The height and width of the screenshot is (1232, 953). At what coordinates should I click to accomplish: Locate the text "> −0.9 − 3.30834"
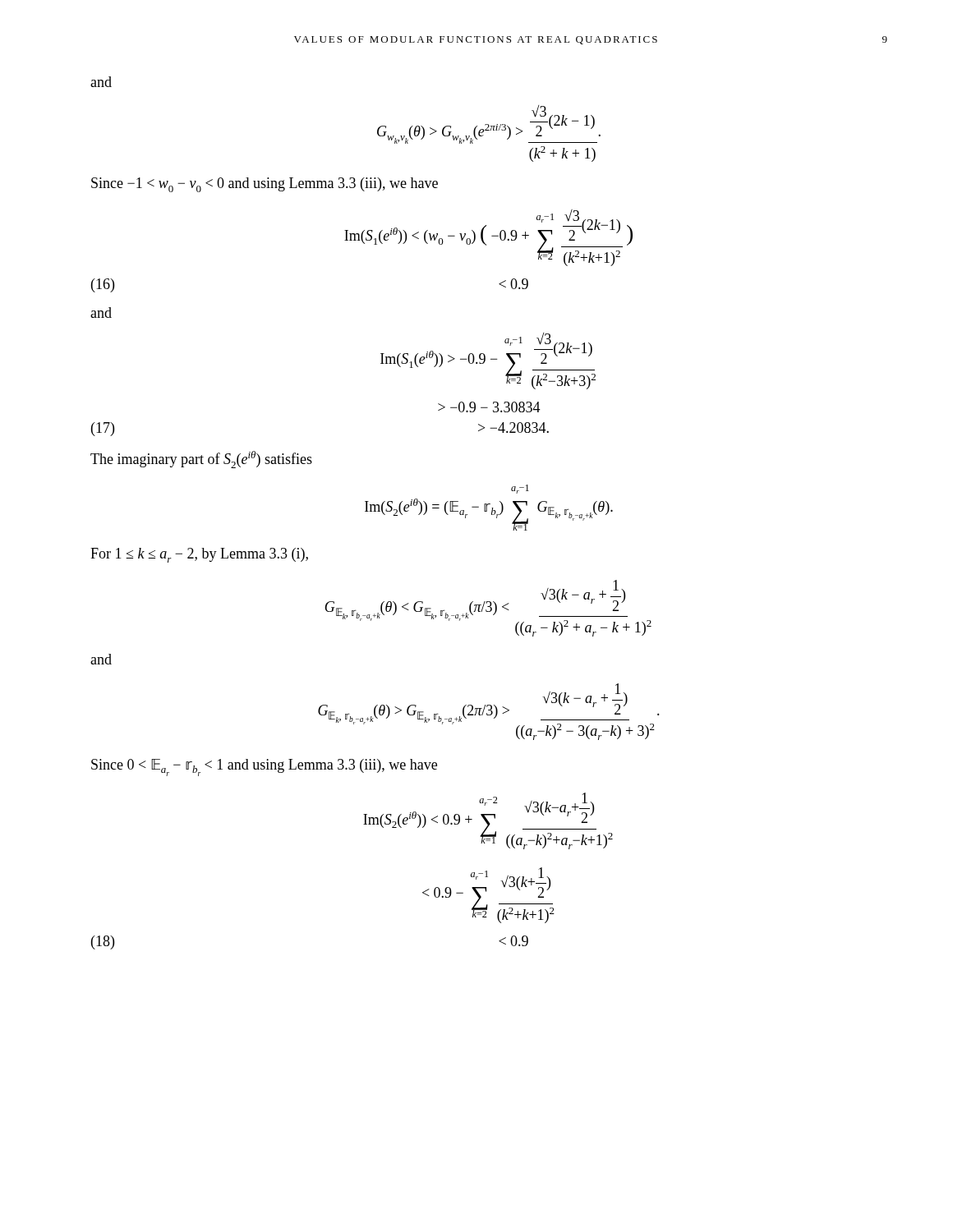point(489,407)
